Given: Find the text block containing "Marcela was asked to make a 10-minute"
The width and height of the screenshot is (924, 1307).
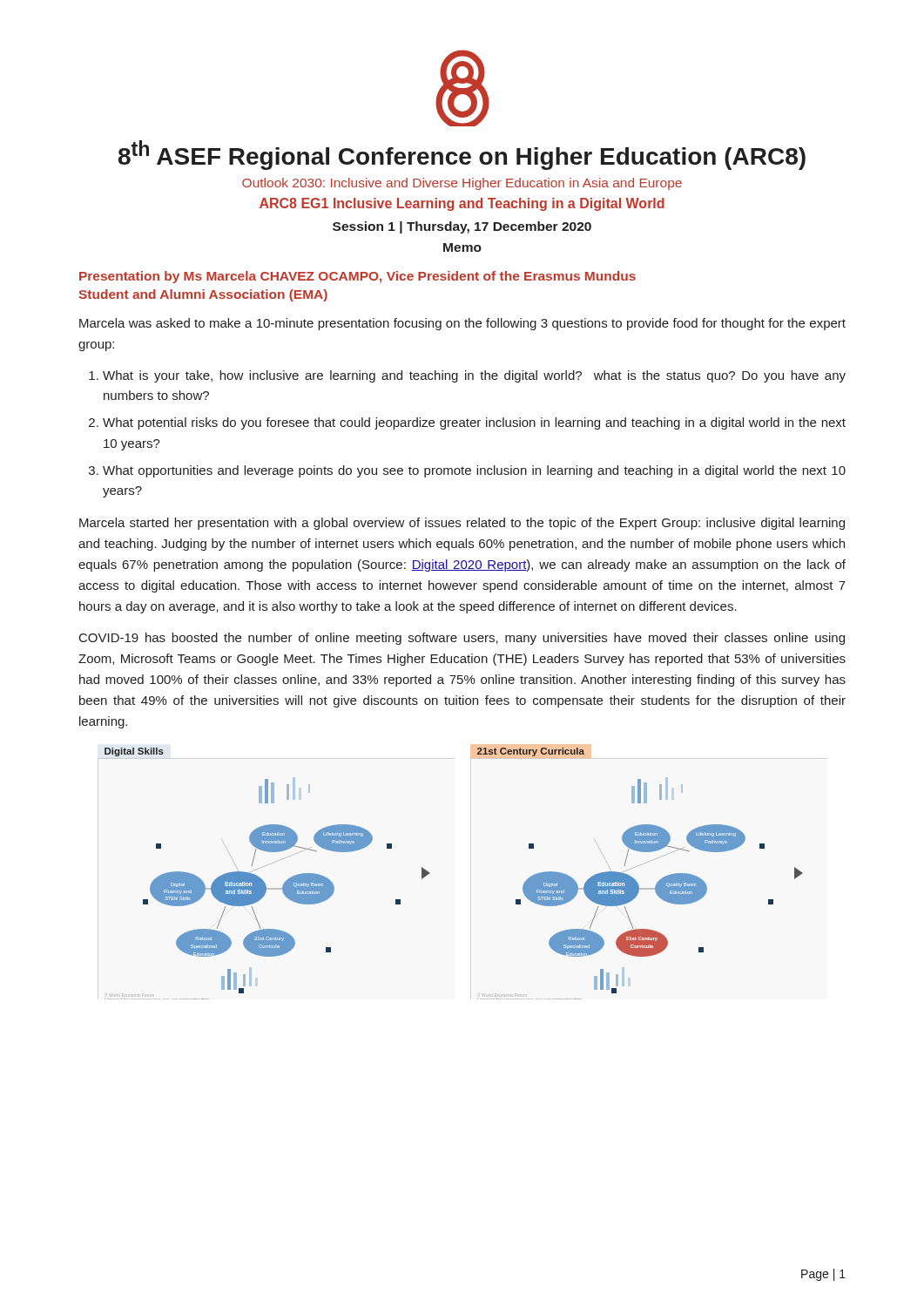Looking at the screenshot, I should point(462,333).
